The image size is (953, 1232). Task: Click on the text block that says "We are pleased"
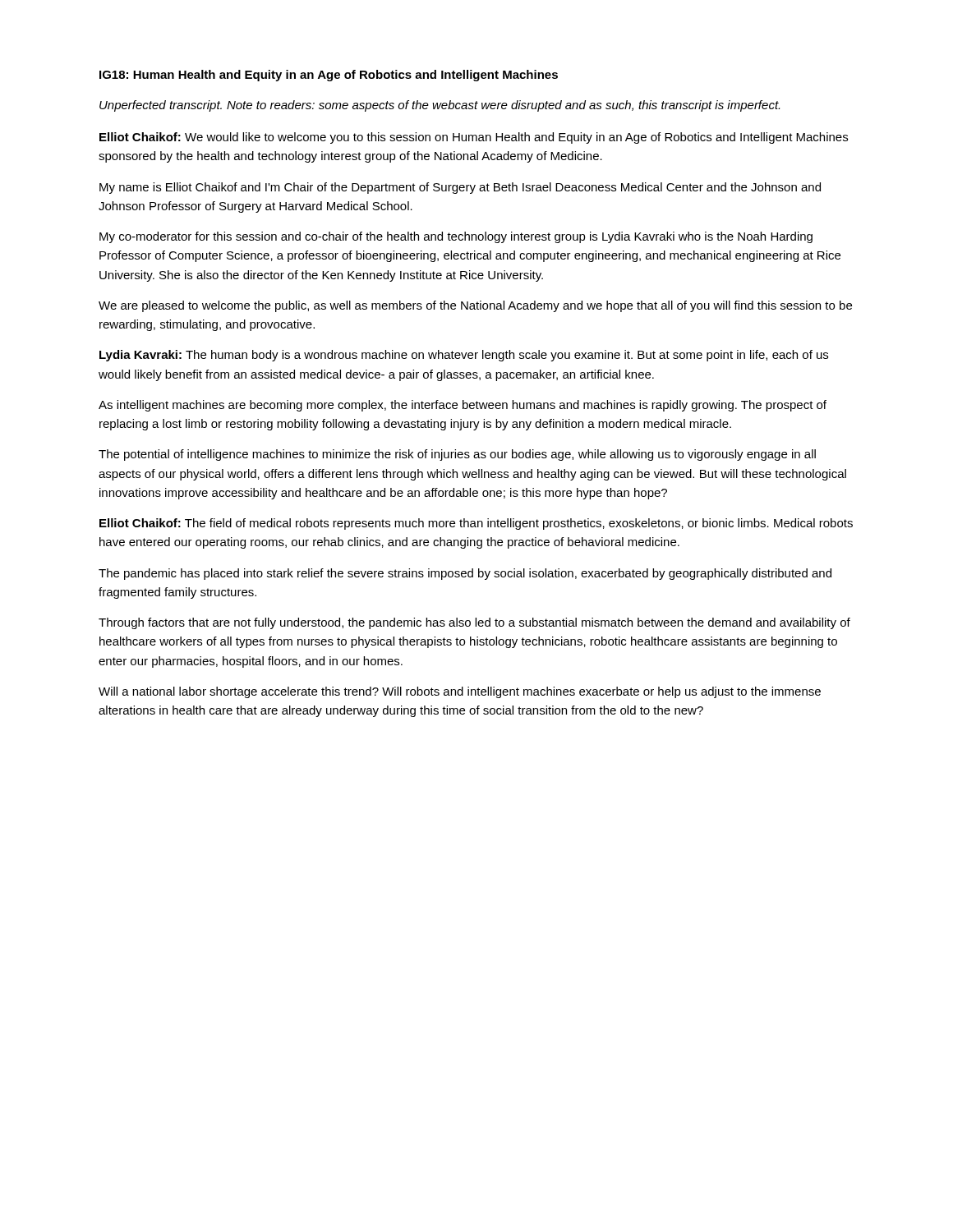pos(476,314)
